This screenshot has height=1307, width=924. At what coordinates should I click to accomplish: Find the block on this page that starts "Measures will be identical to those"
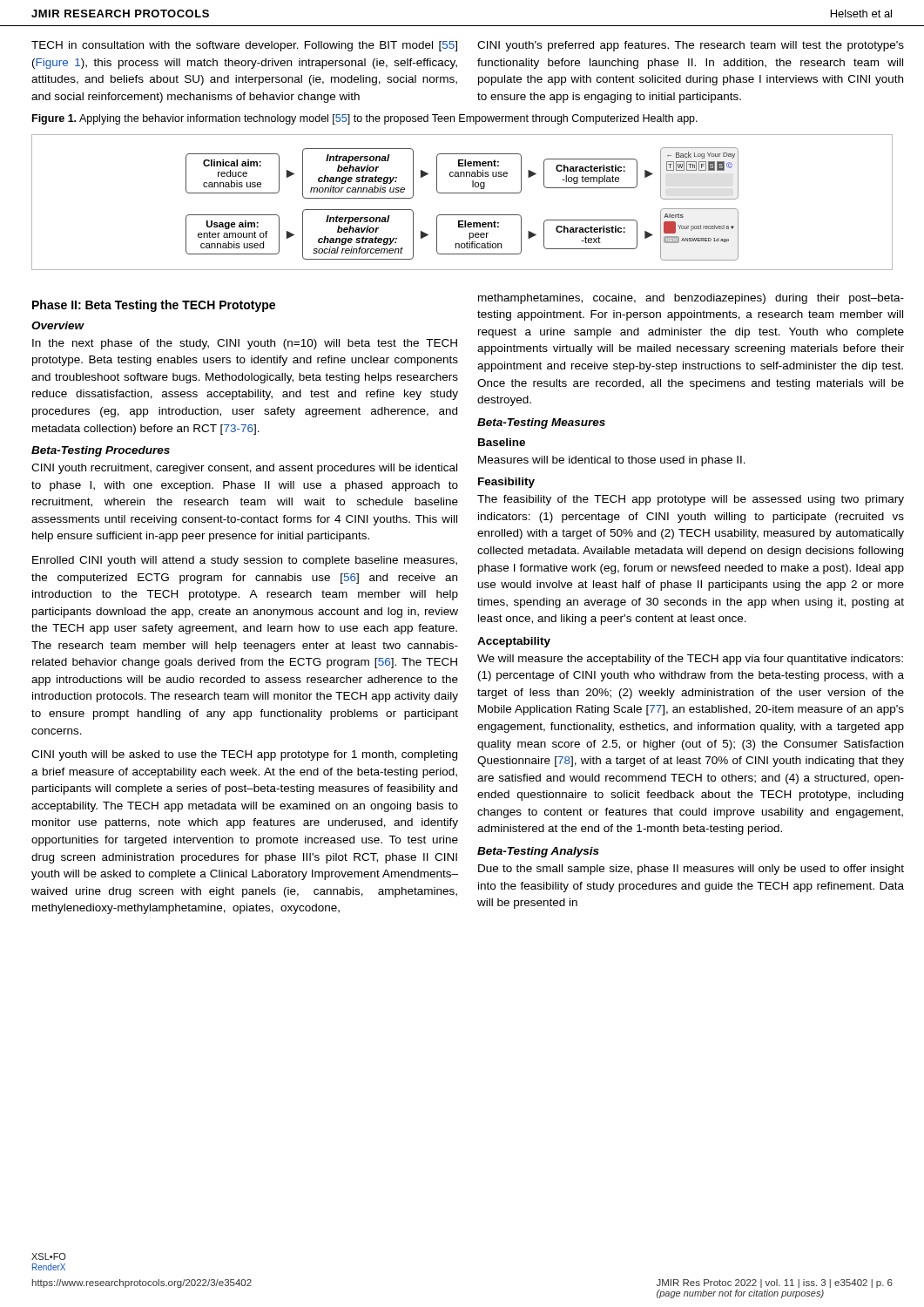pyautogui.click(x=691, y=460)
